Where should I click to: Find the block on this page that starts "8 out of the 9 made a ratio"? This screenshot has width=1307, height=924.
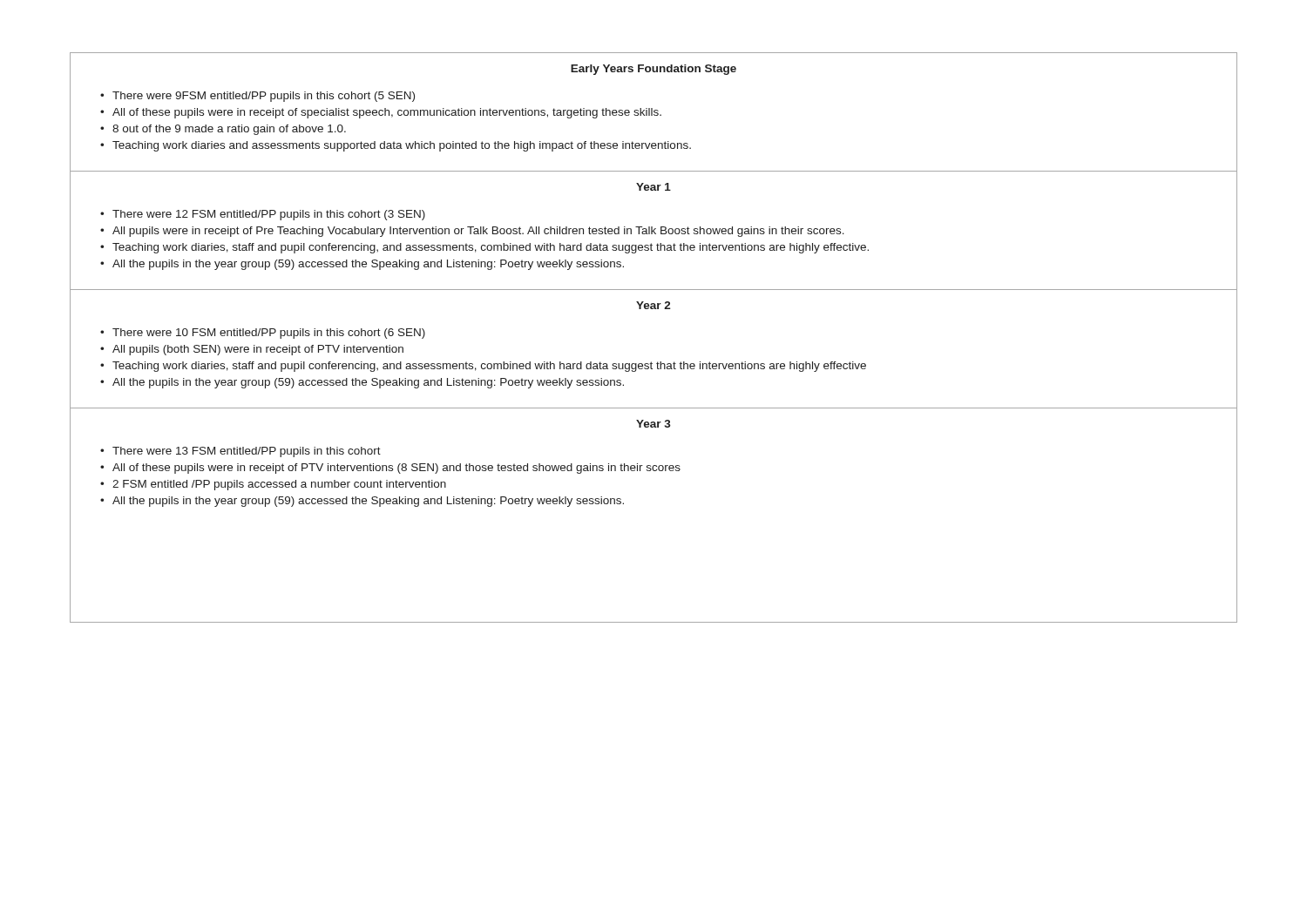tap(229, 128)
